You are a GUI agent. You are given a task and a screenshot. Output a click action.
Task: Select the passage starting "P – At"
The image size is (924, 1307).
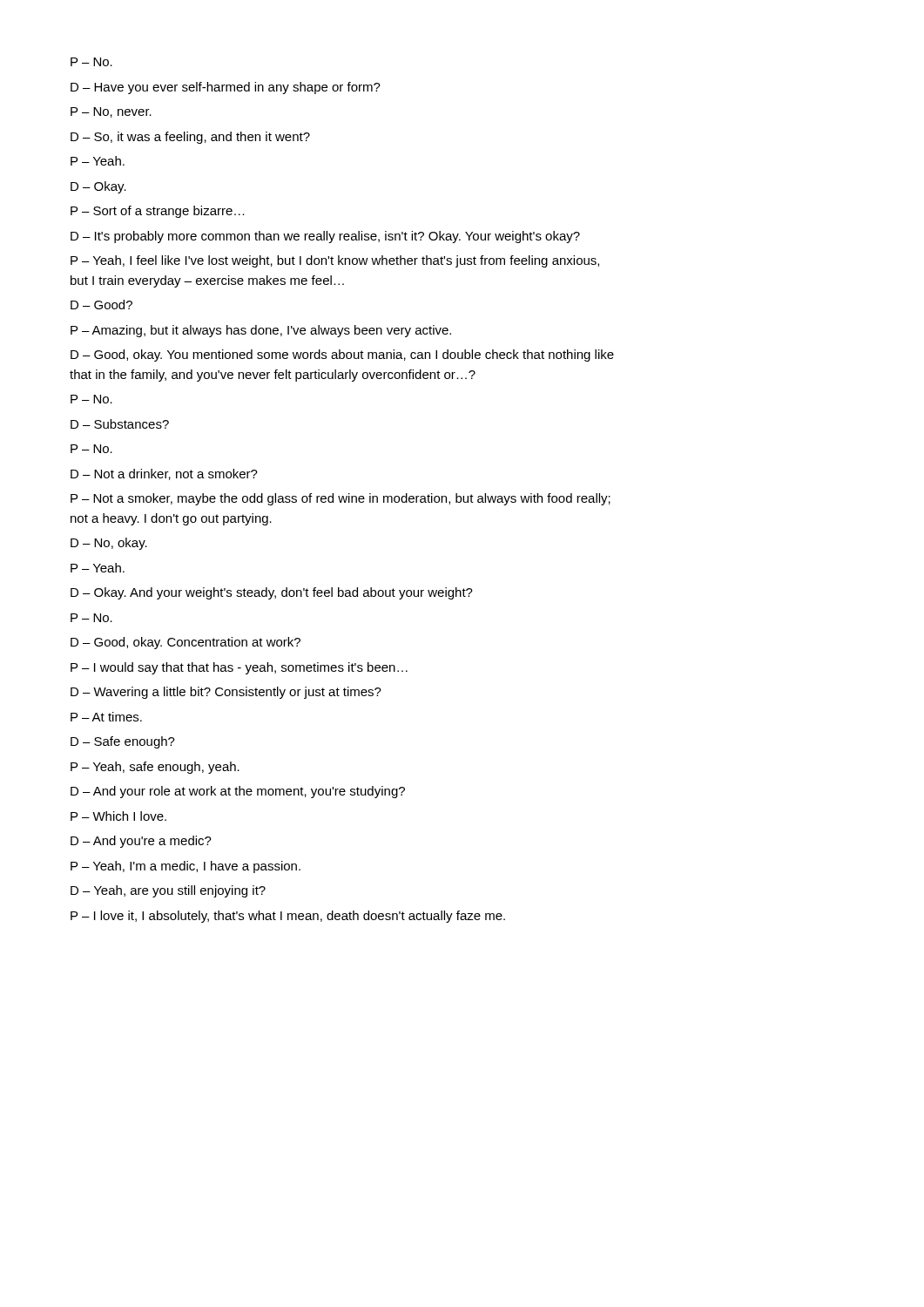(106, 716)
